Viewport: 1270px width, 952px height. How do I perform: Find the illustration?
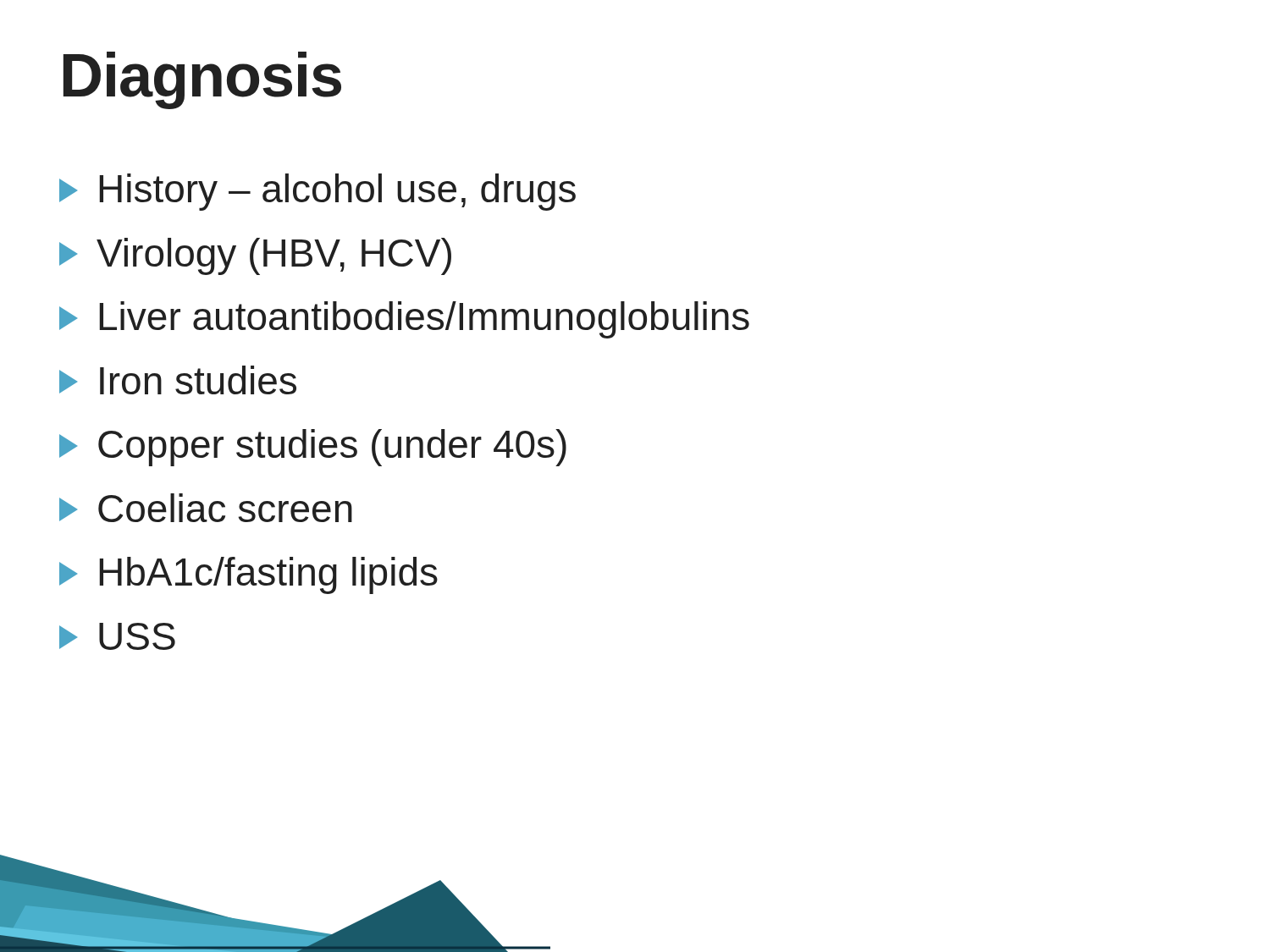tap(635, 878)
